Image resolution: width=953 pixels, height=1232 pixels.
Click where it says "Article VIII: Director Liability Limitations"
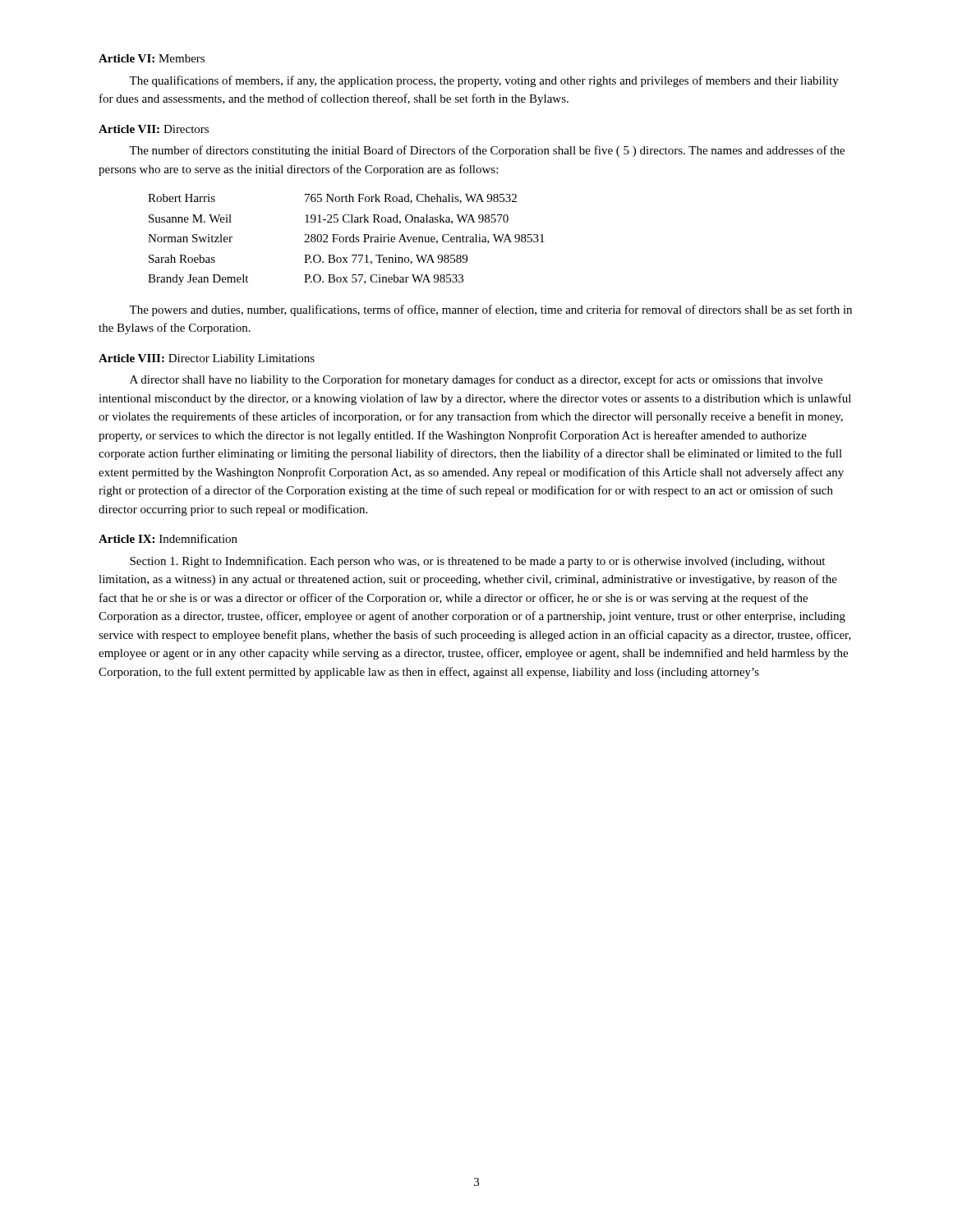(x=207, y=358)
